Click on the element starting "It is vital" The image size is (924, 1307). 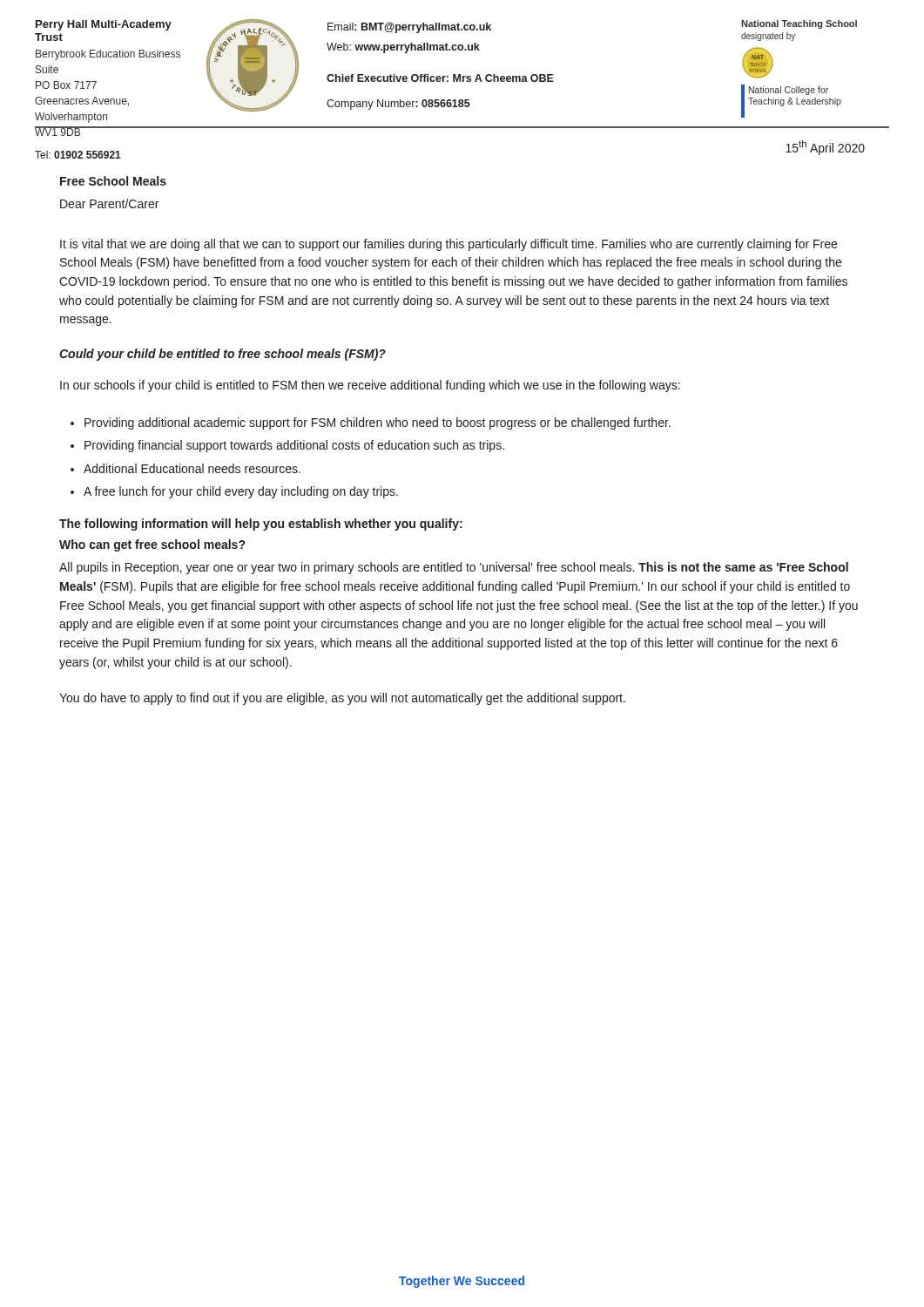click(454, 281)
